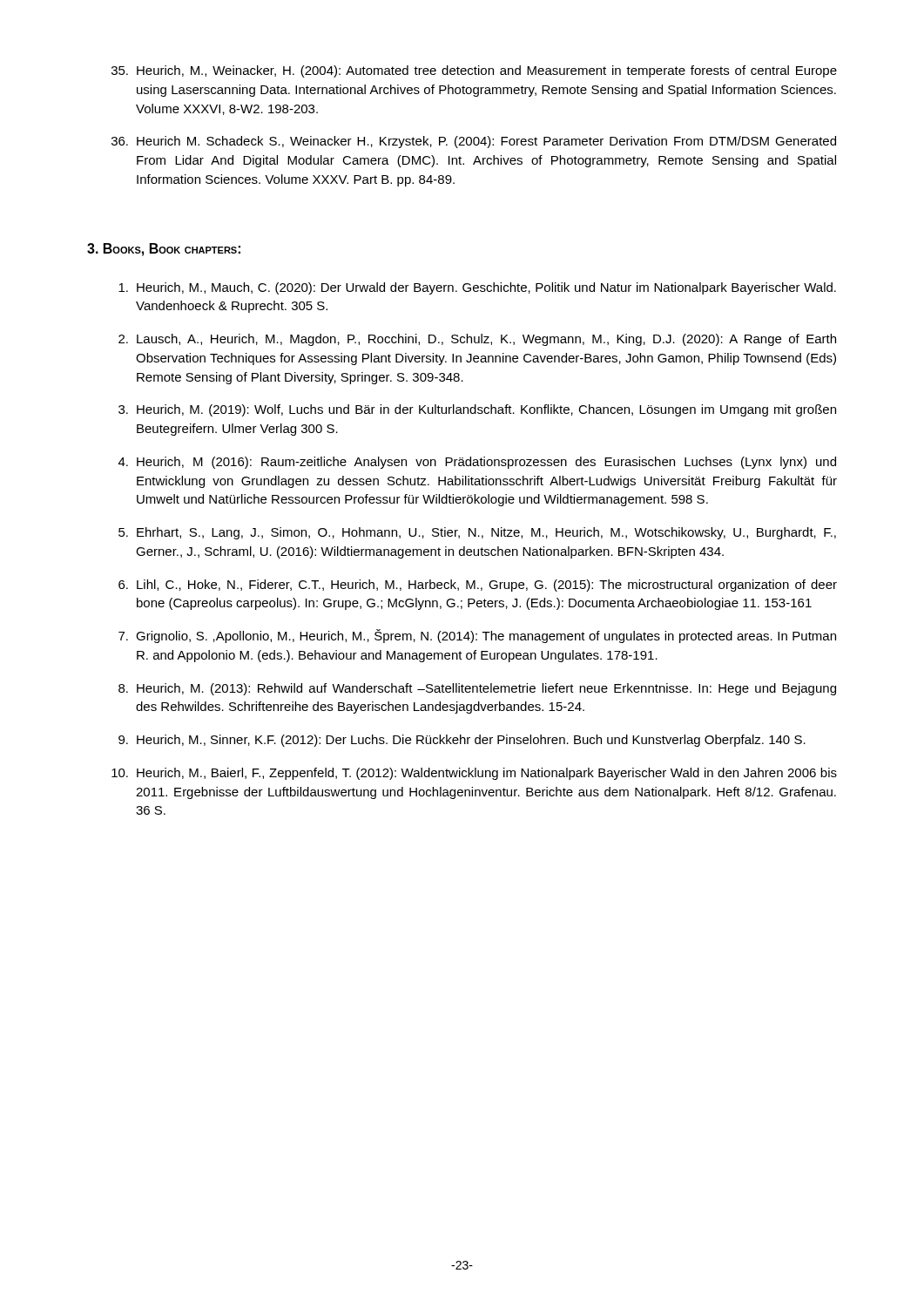Locate the list item that says "4. Heurich, M (2016): Raum-zeitliche Analysen von"

pos(462,480)
